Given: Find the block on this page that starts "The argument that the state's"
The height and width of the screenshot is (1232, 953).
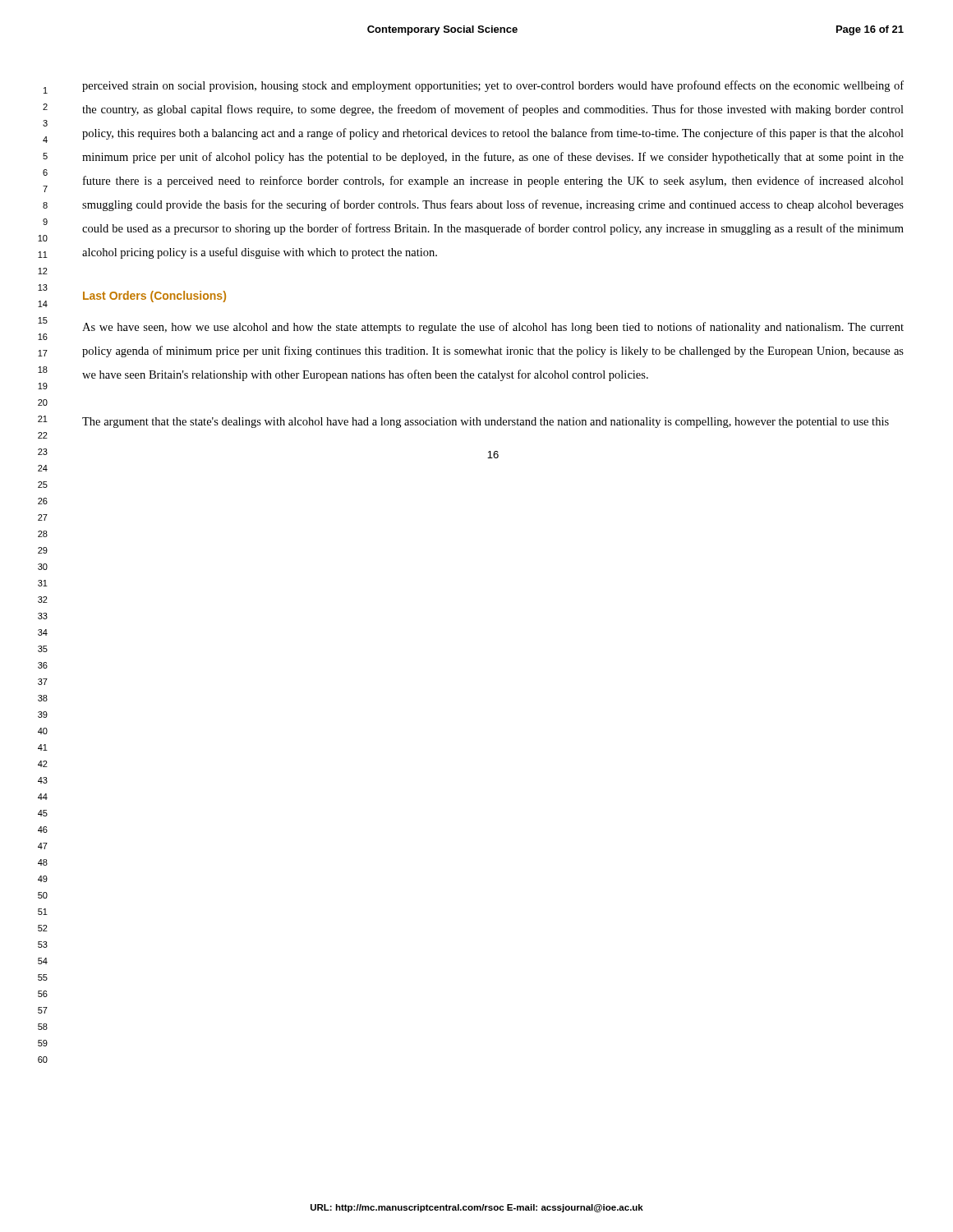Looking at the screenshot, I should (486, 421).
